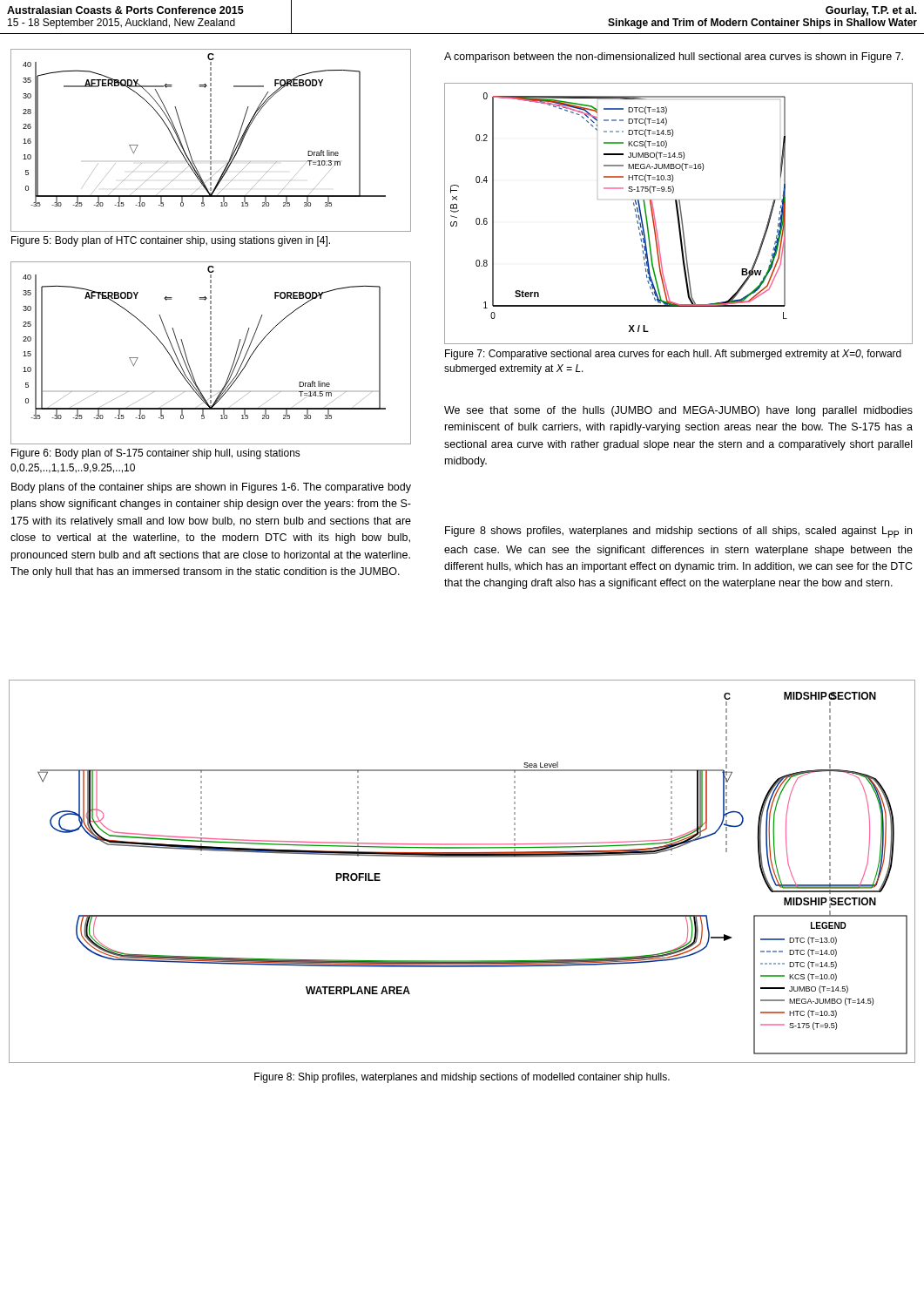Find the line chart
Screen dimensions: 1307x924
(678, 213)
